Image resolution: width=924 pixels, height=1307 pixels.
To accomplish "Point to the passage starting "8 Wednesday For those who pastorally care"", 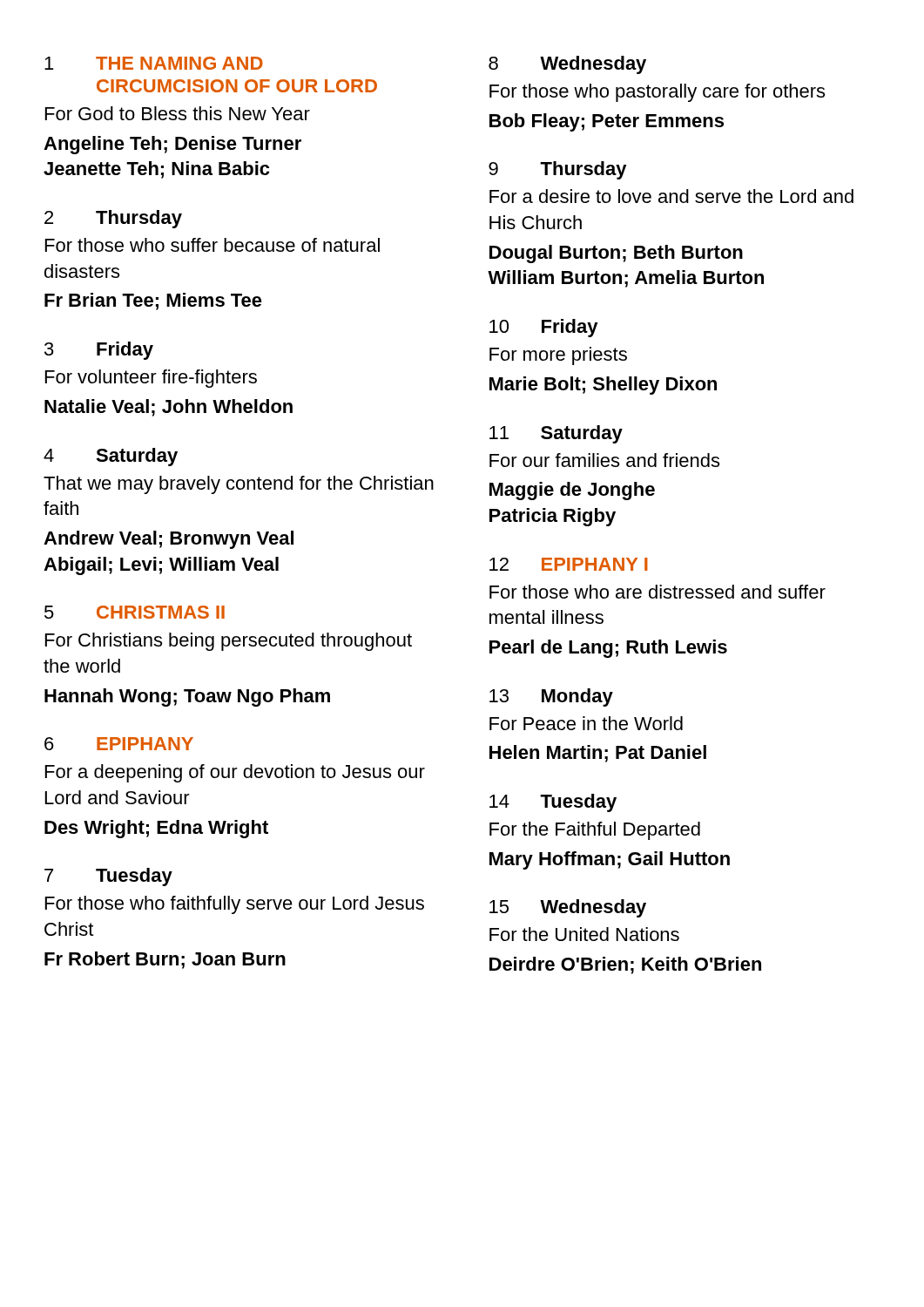I will click(684, 93).
